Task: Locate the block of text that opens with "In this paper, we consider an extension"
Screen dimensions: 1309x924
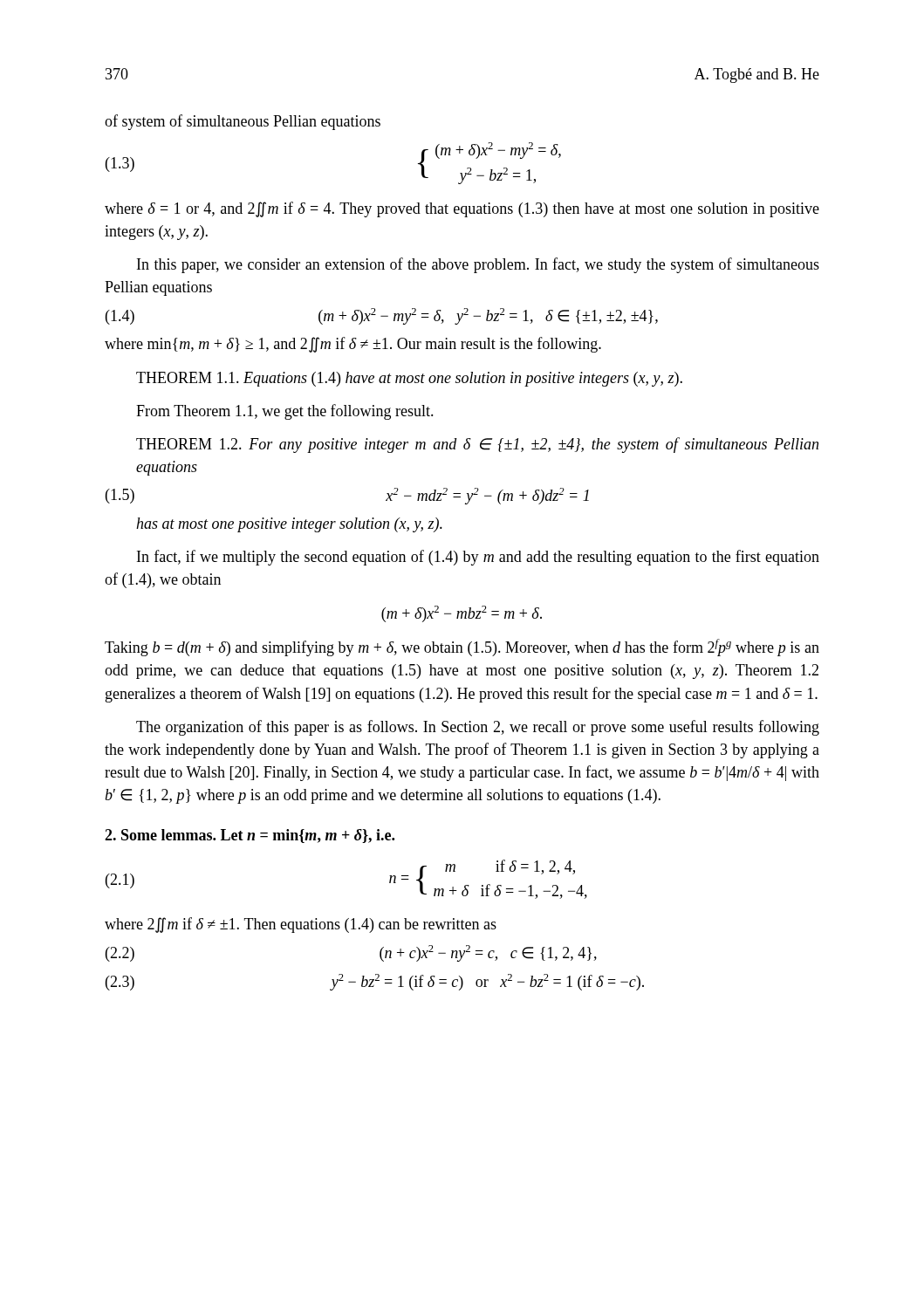Action: 462,276
